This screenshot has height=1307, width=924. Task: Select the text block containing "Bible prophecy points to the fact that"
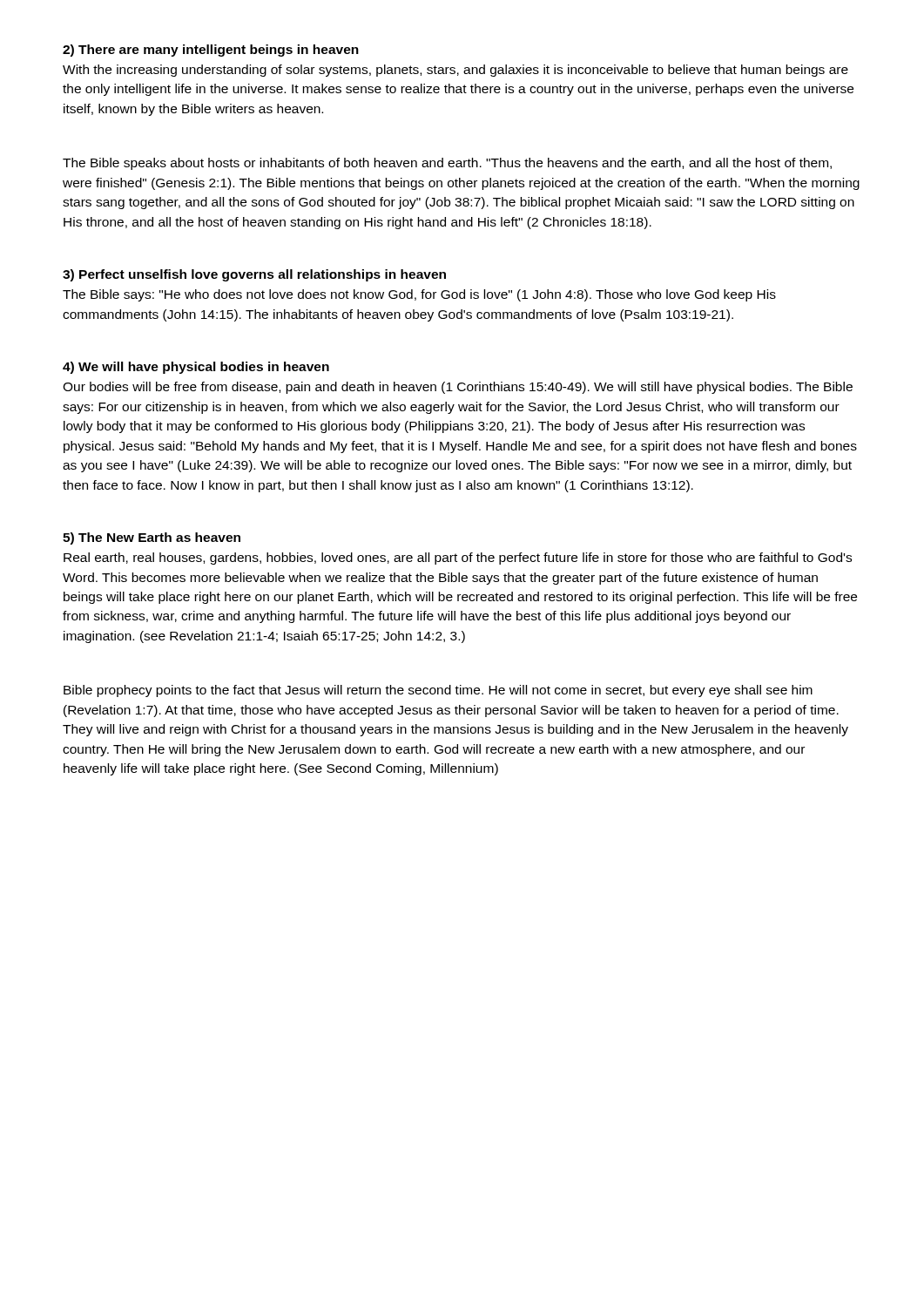tap(456, 729)
